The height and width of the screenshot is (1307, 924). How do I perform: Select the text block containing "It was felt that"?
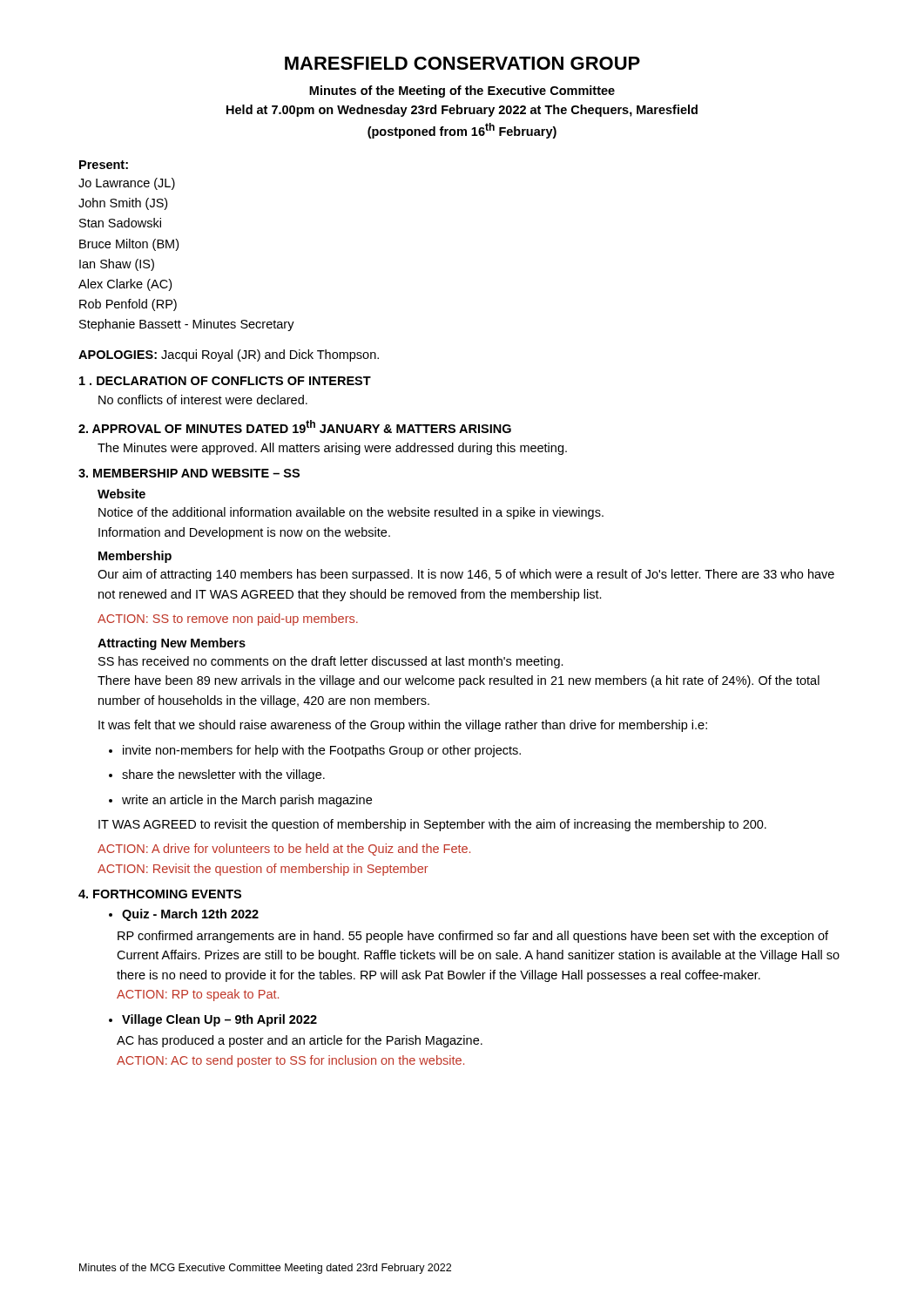tap(403, 725)
